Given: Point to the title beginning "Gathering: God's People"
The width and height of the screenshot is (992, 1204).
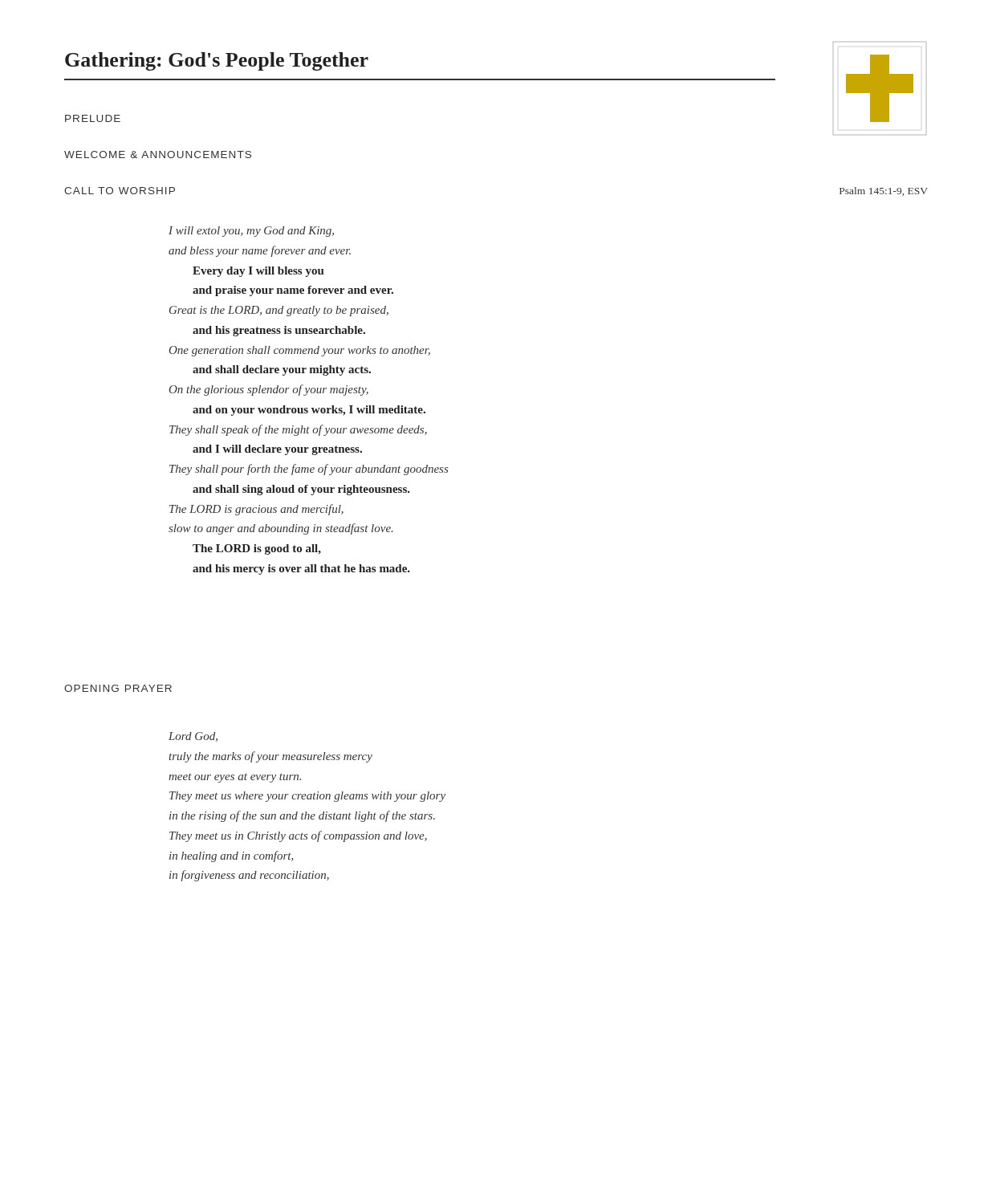Looking at the screenshot, I should tap(217, 61).
